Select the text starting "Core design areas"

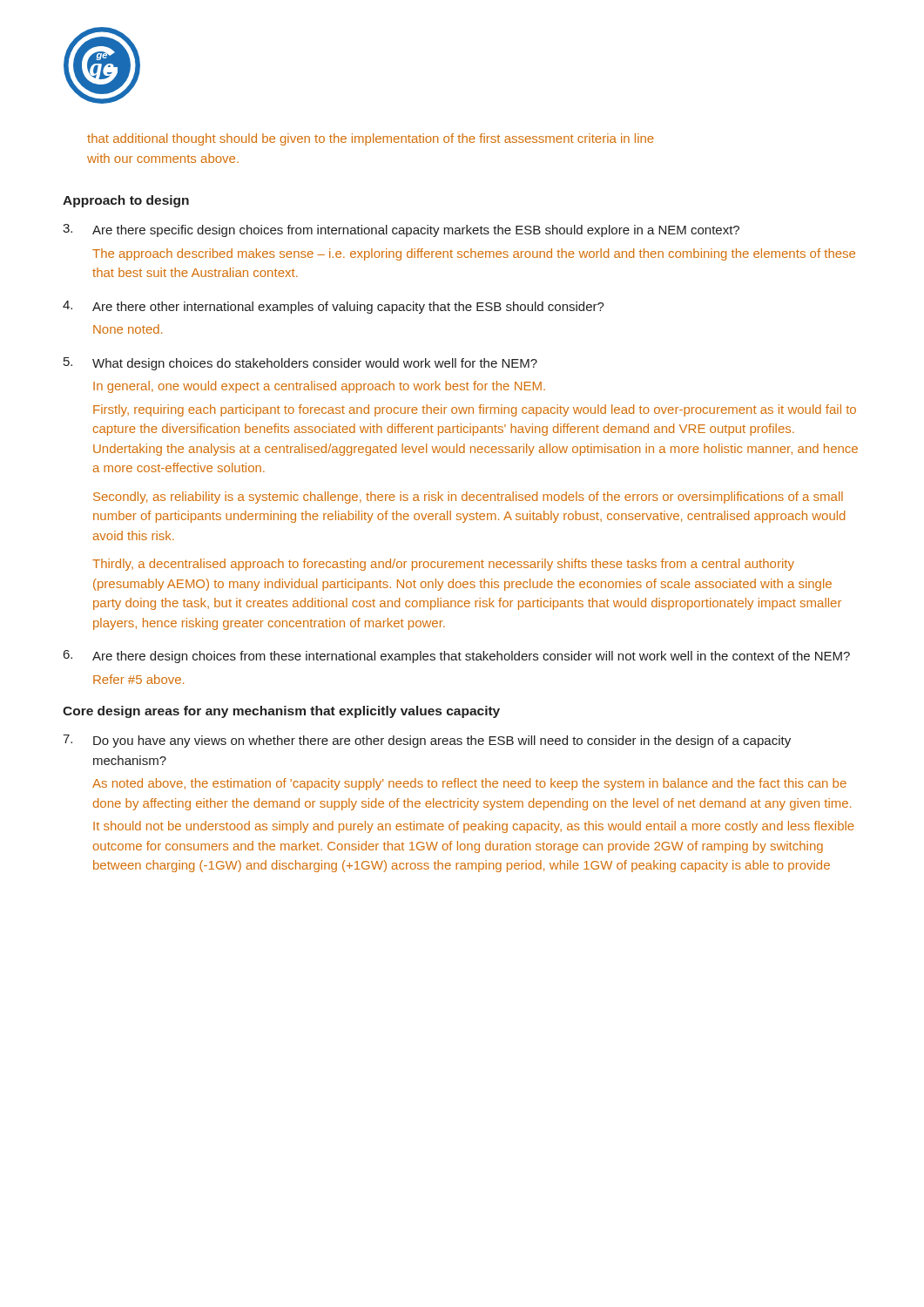click(x=281, y=711)
